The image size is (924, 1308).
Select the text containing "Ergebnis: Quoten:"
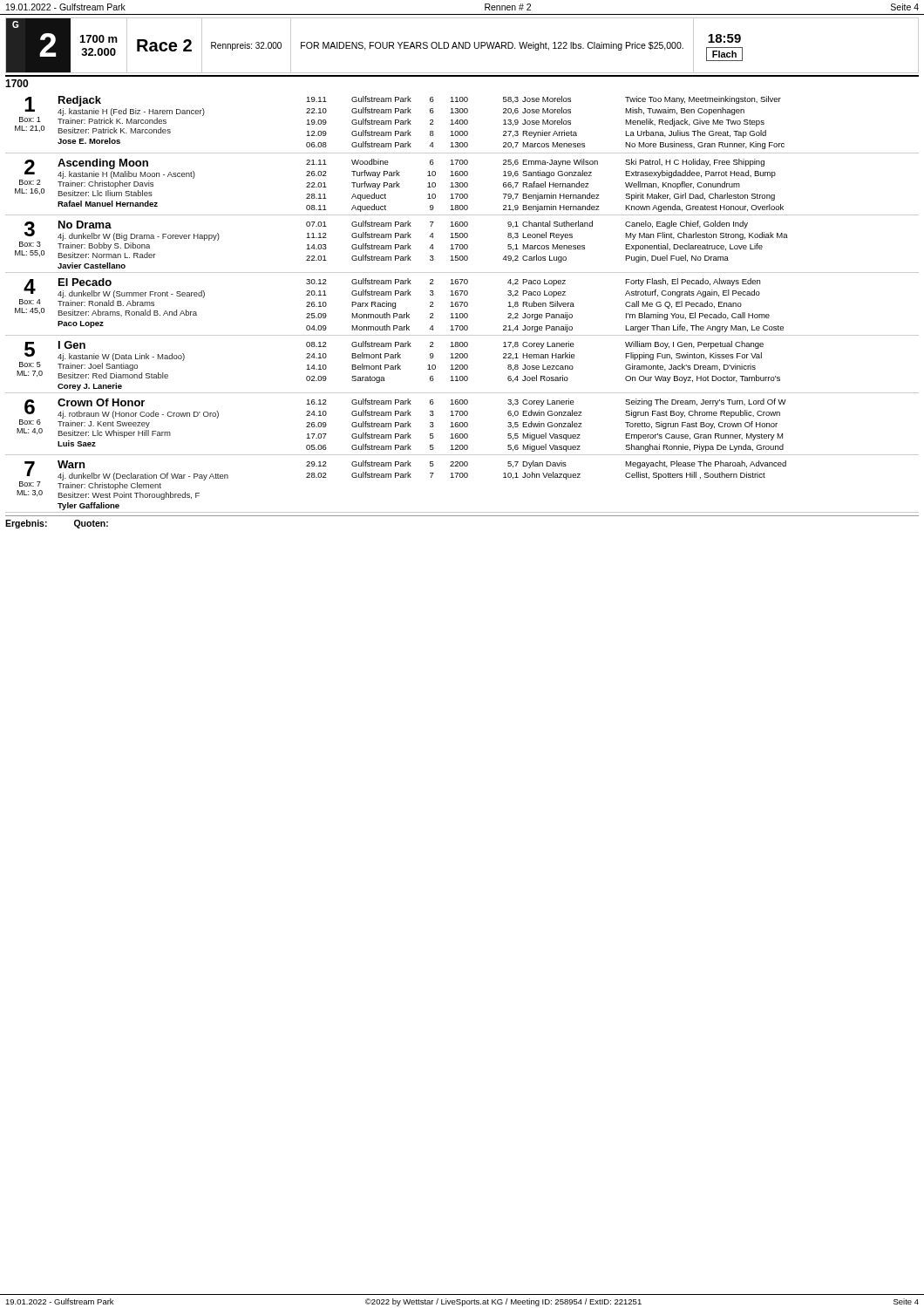(57, 523)
